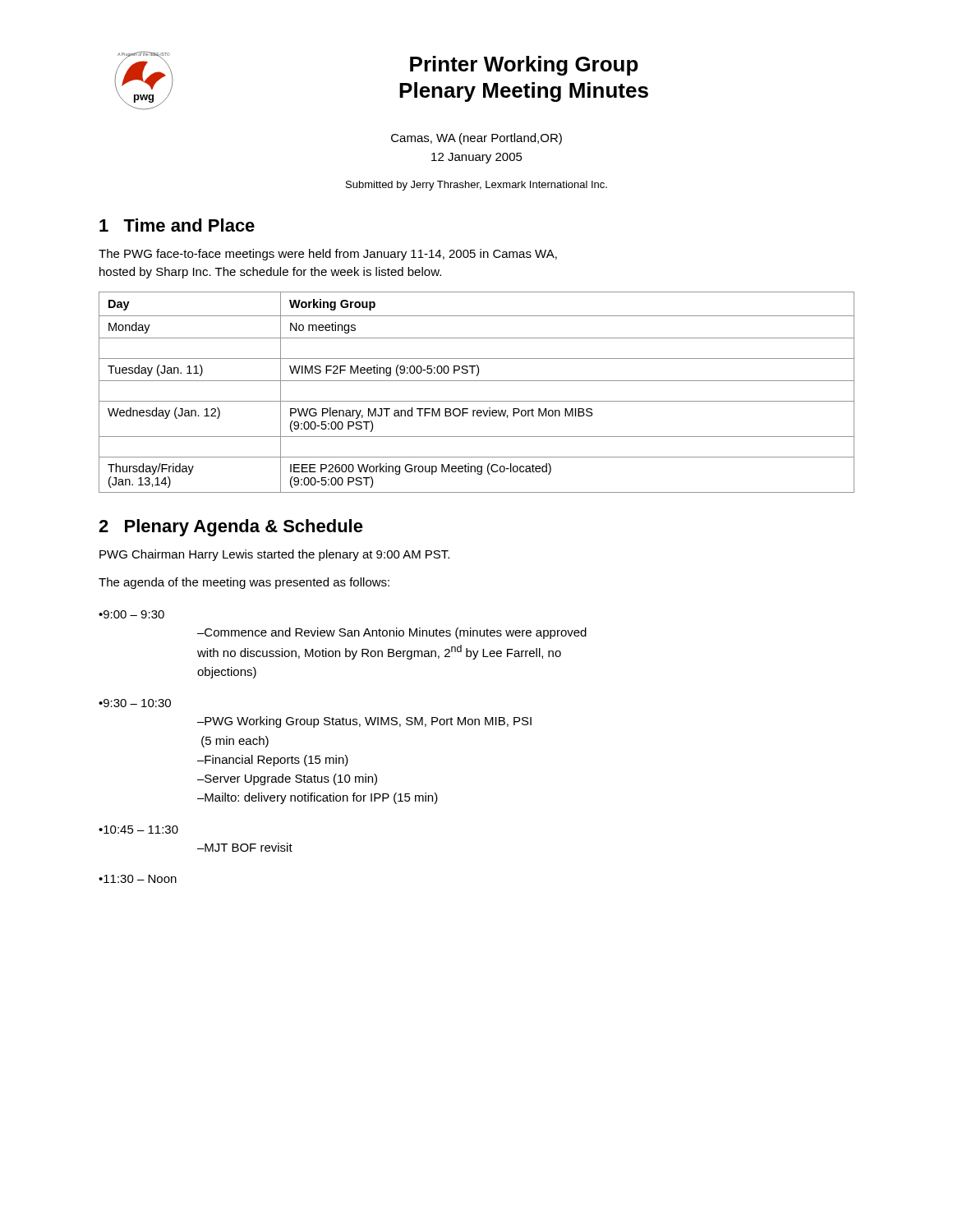Locate the region starting "•10:45 – 11:30 –MJT BOF revisit"
Screen dimensions: 1232x953
[x=138, y=830]
